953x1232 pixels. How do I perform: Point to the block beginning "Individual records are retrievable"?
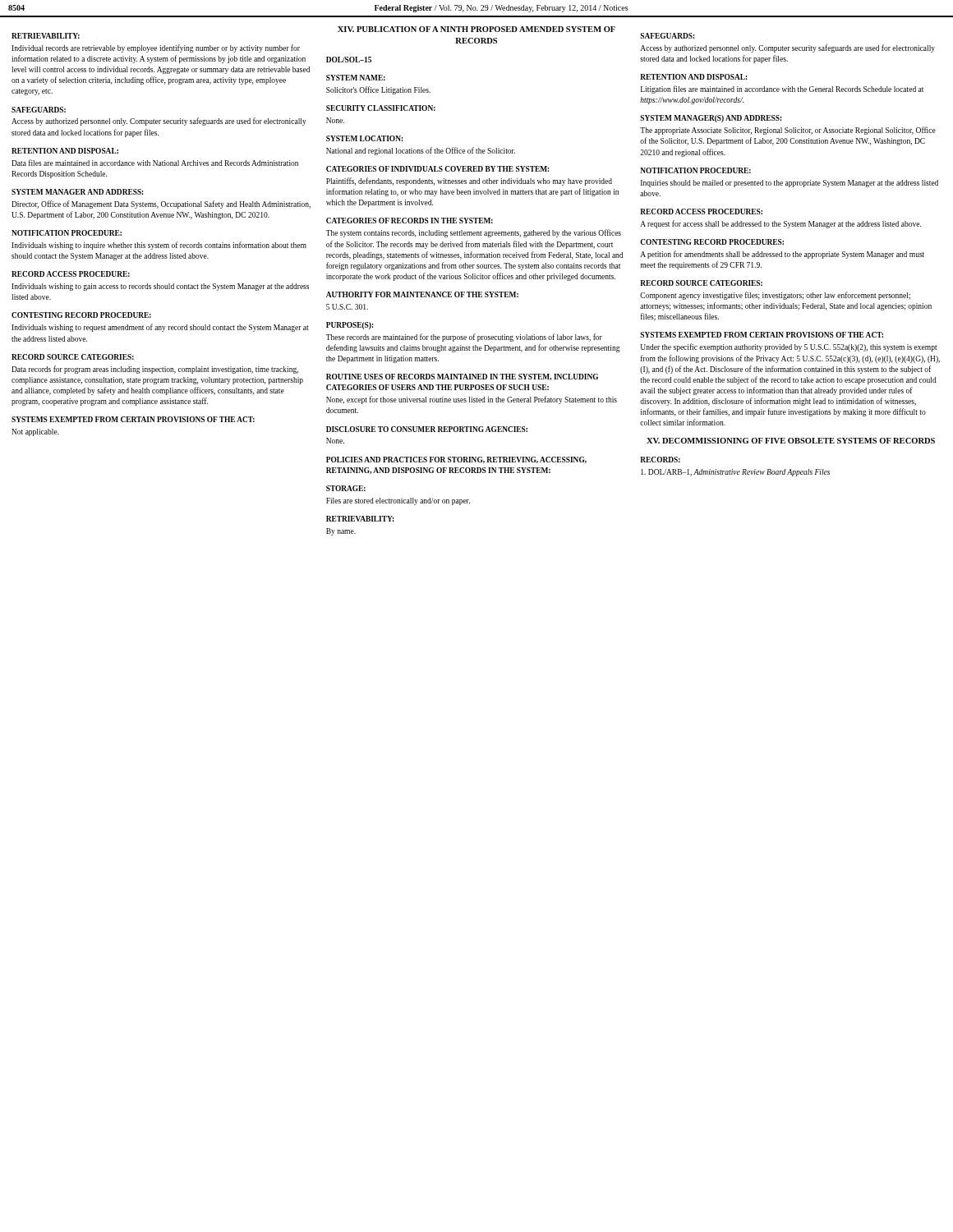(162, 70)
